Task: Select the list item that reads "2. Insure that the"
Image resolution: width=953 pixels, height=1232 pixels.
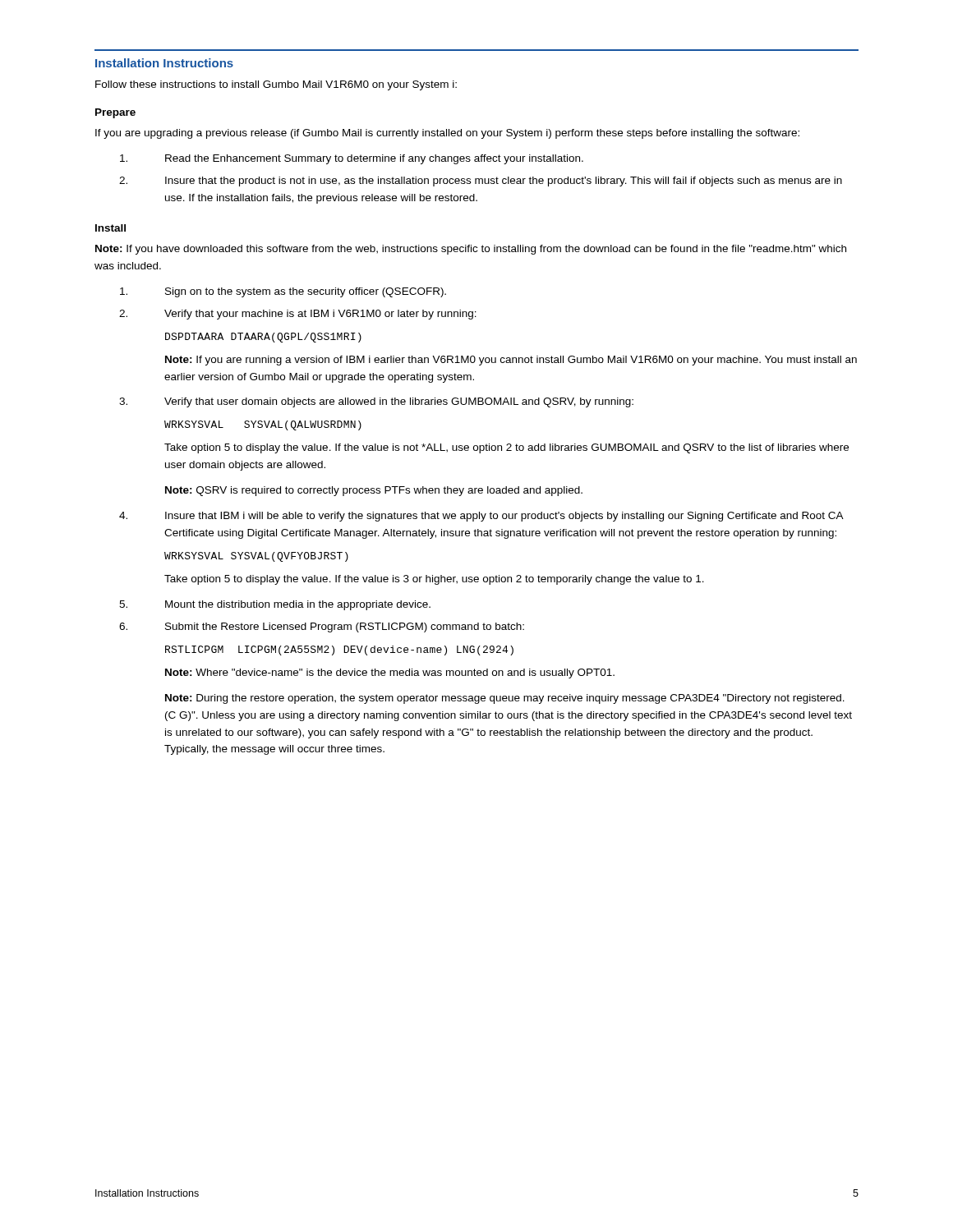Action: [x=476, y=190]
